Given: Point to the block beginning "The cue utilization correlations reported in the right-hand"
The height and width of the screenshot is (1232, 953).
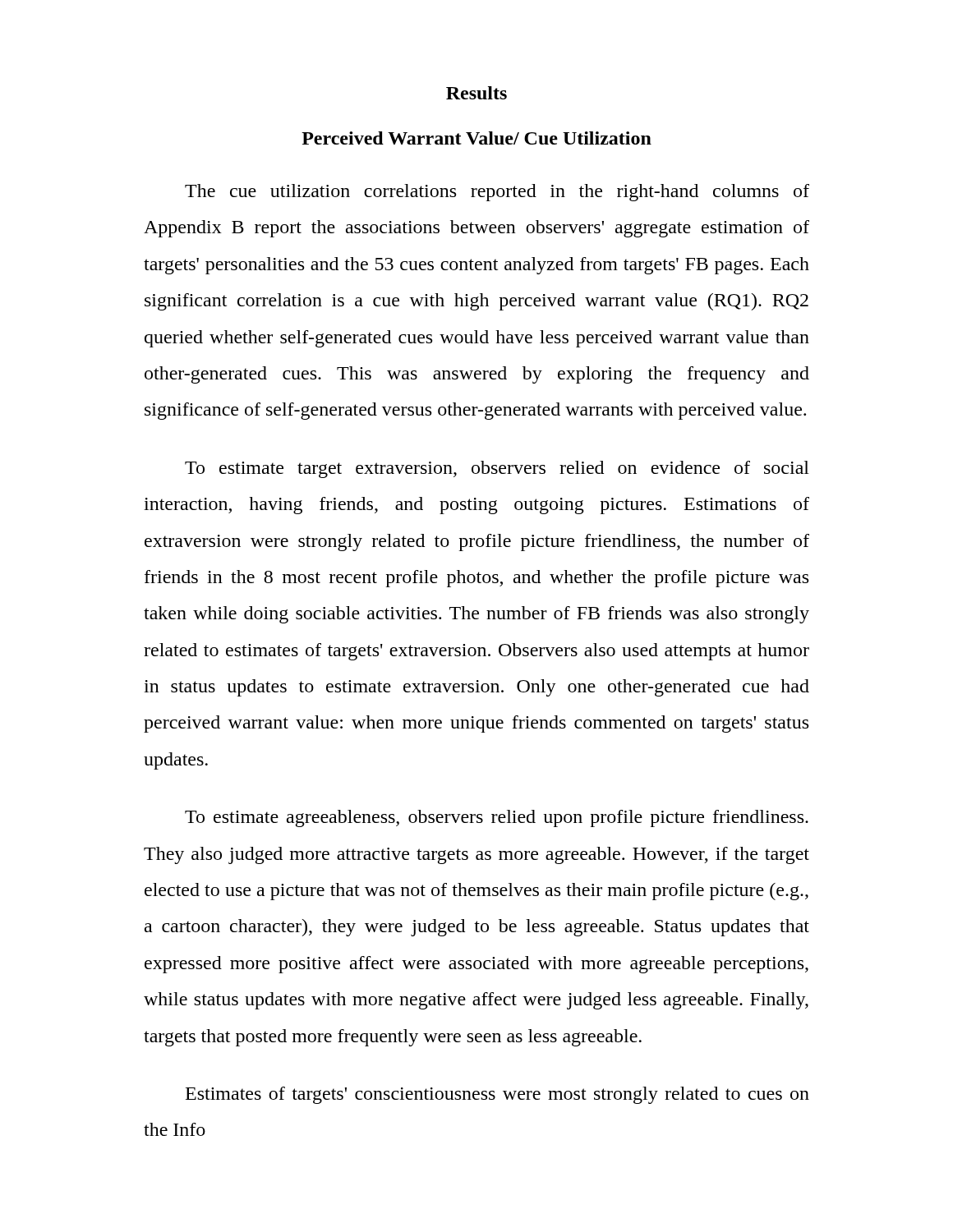Looking at the screenshot, I should coord(476,300).
